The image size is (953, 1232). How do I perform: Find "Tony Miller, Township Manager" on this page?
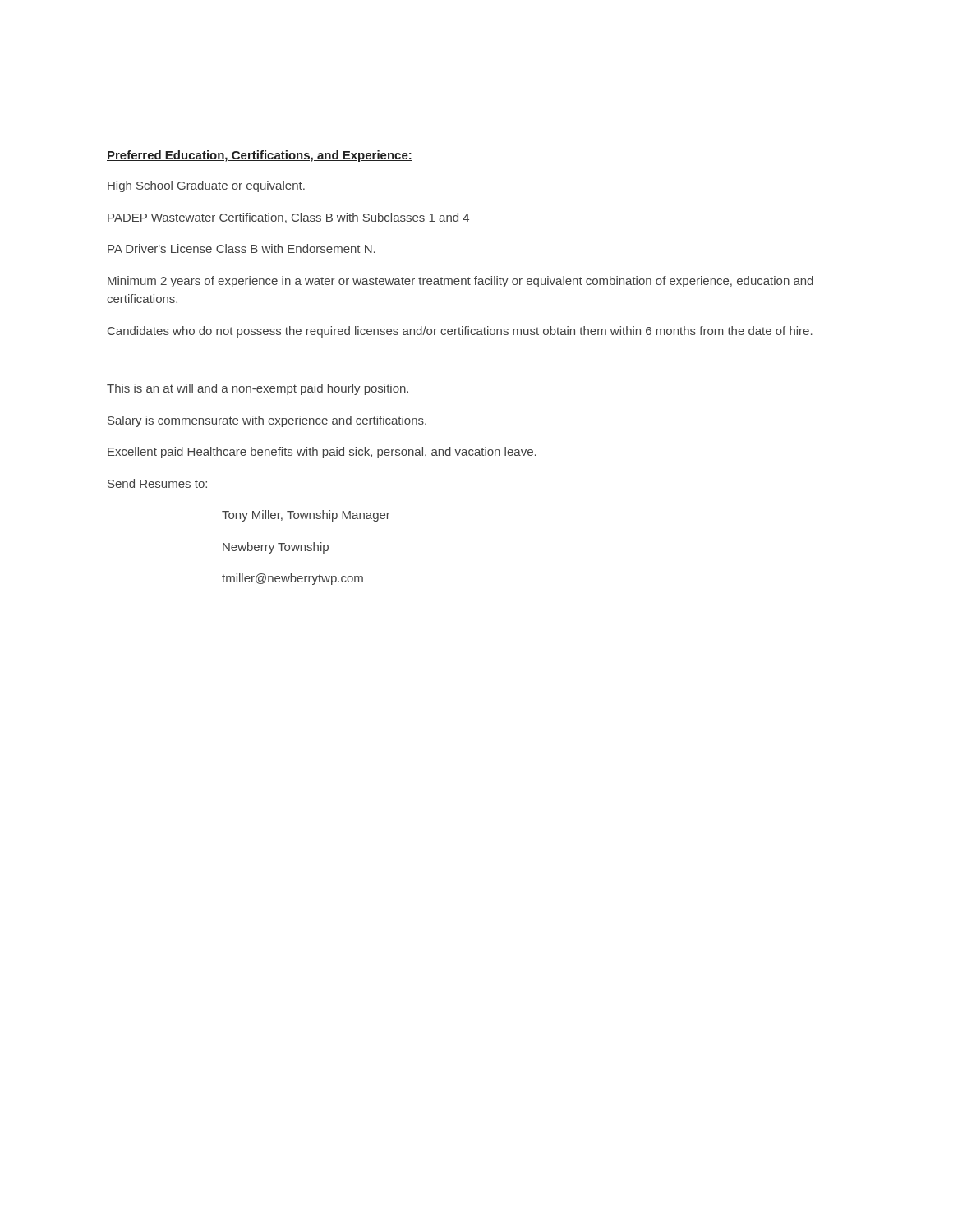(x=306, y=515)
